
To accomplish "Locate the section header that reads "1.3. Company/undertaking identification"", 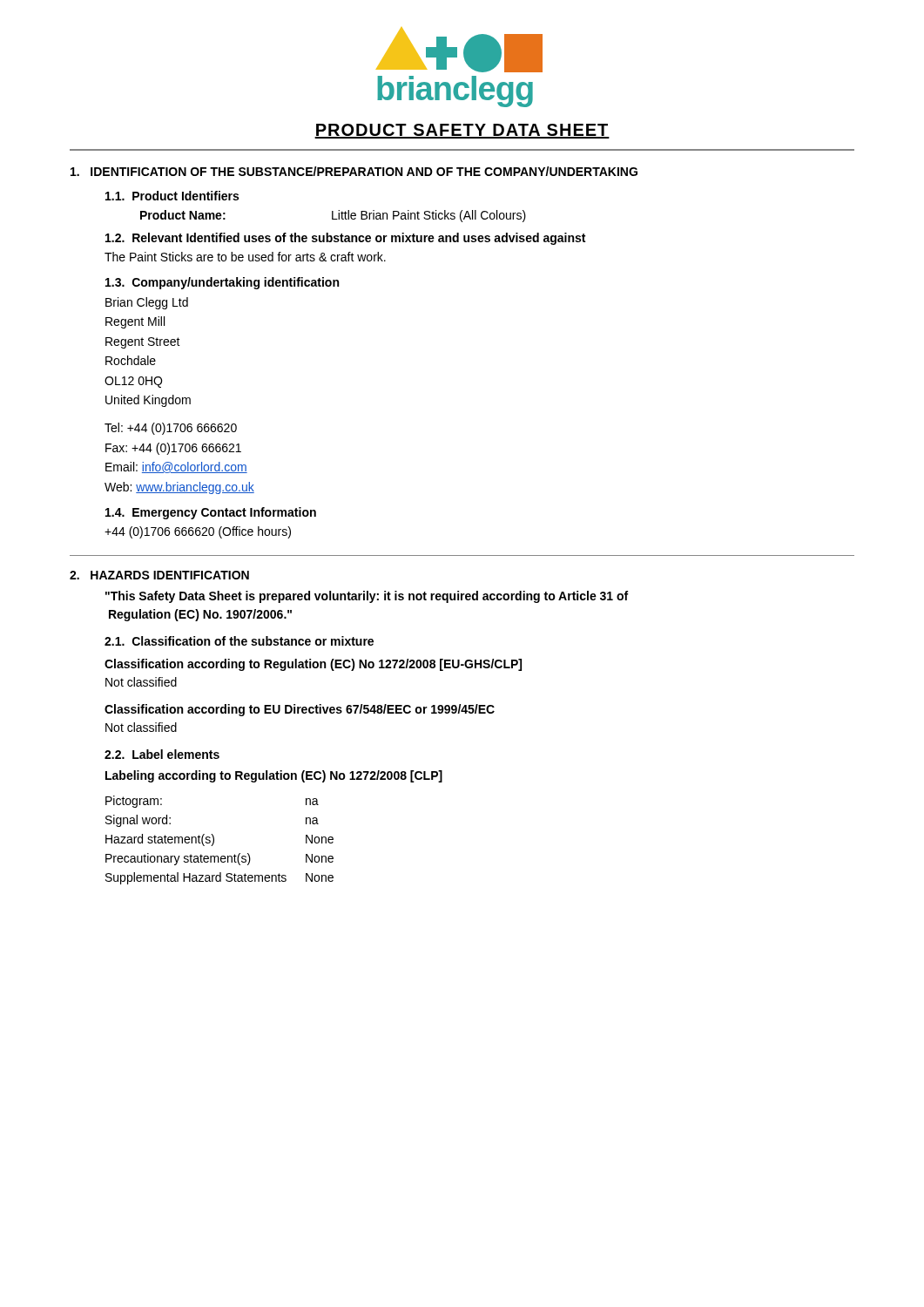I will click(222, 282).
